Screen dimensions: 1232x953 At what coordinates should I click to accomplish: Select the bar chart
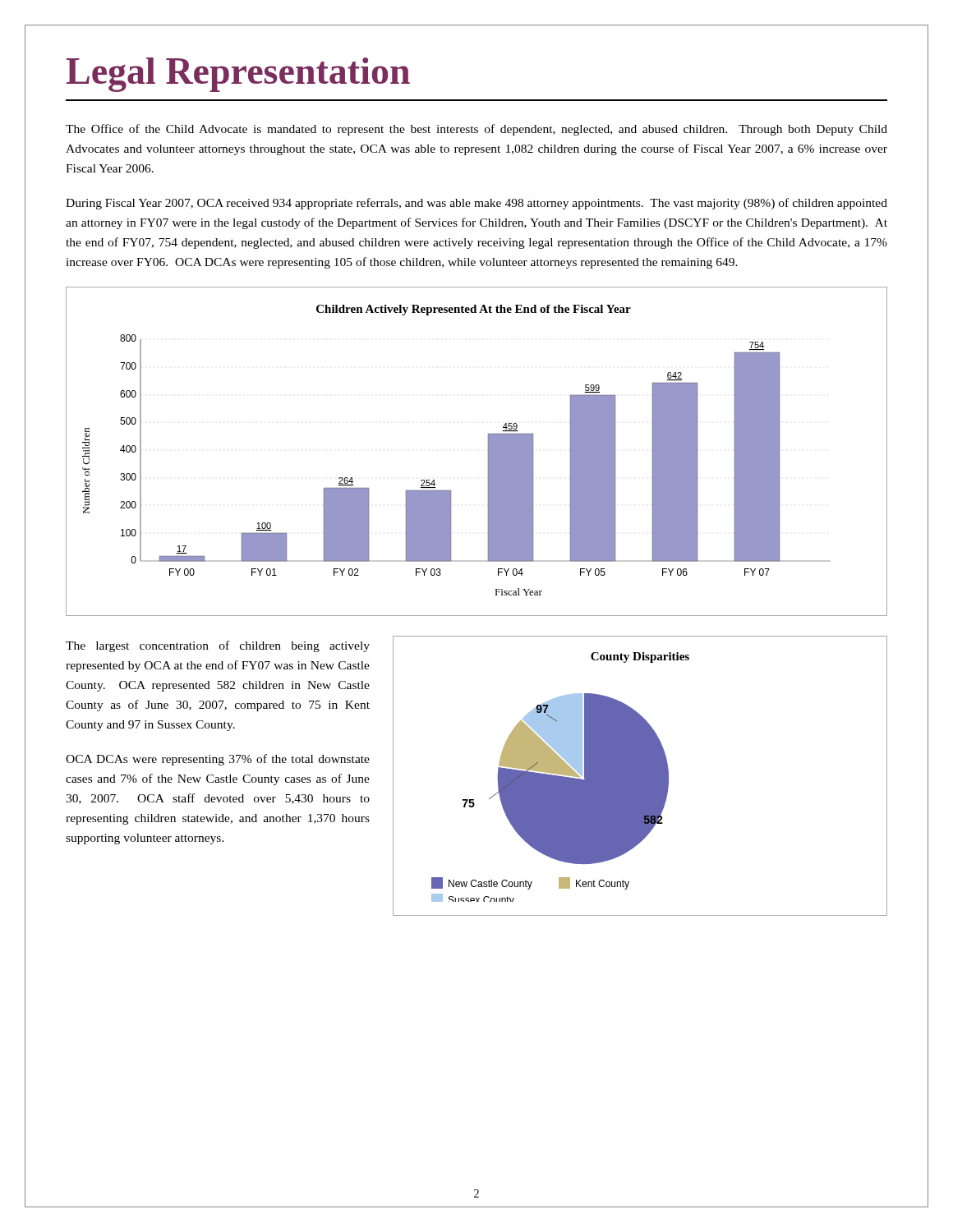(x=476, y=451)
